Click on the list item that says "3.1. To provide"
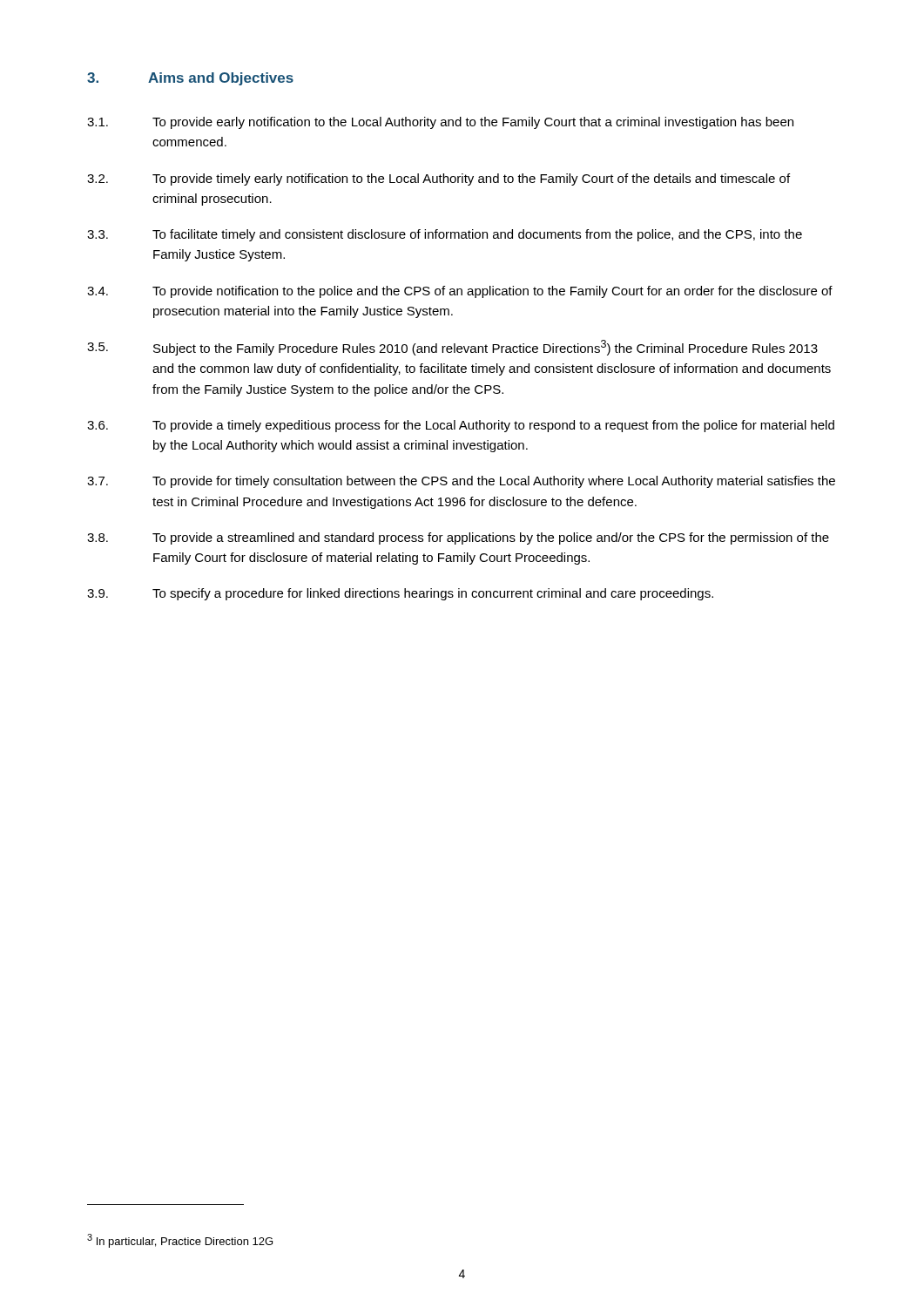The height and width of the screenshot is (1307, 924). [462, 132]
